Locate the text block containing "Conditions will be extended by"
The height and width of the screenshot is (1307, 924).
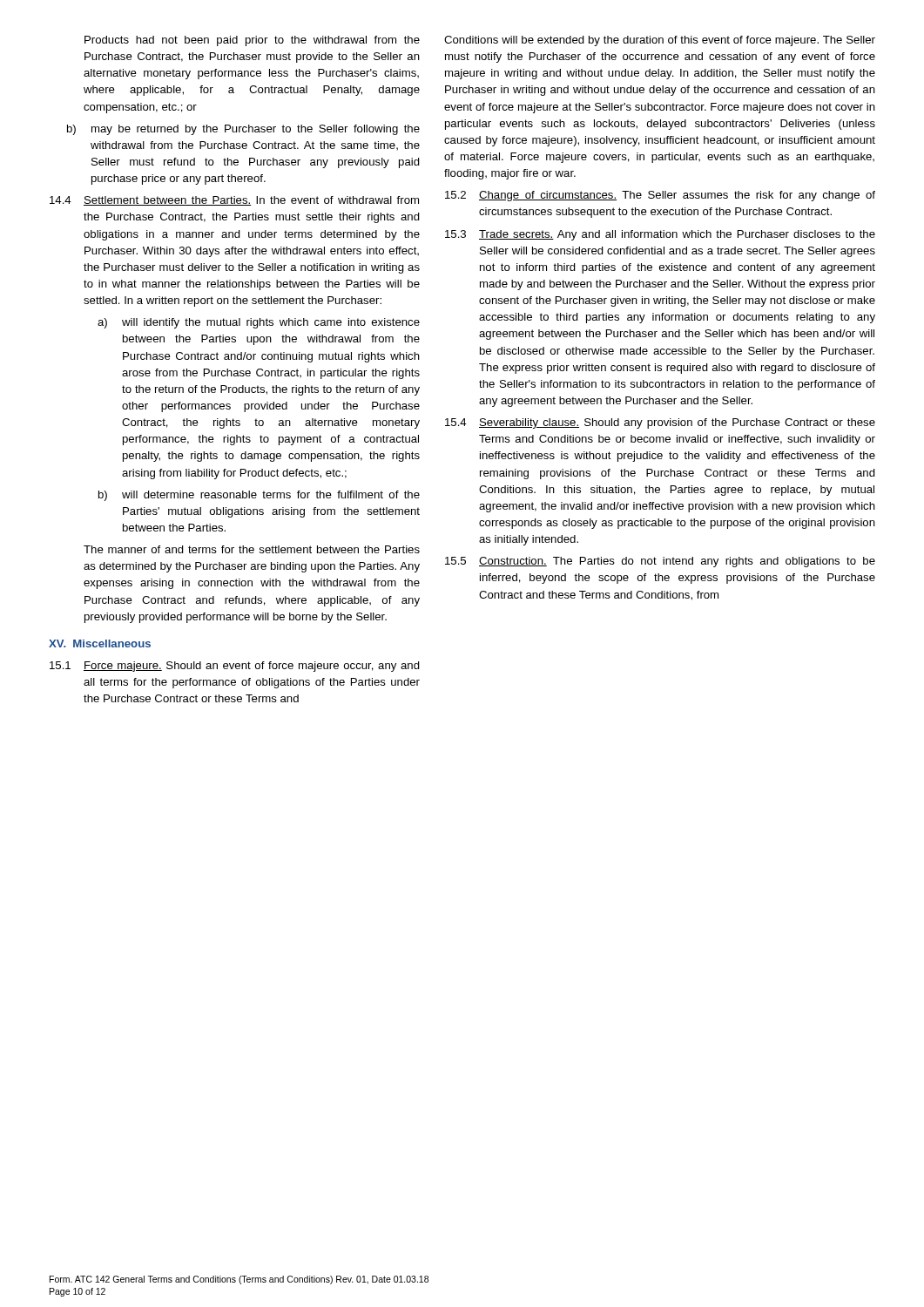(660, 106)
